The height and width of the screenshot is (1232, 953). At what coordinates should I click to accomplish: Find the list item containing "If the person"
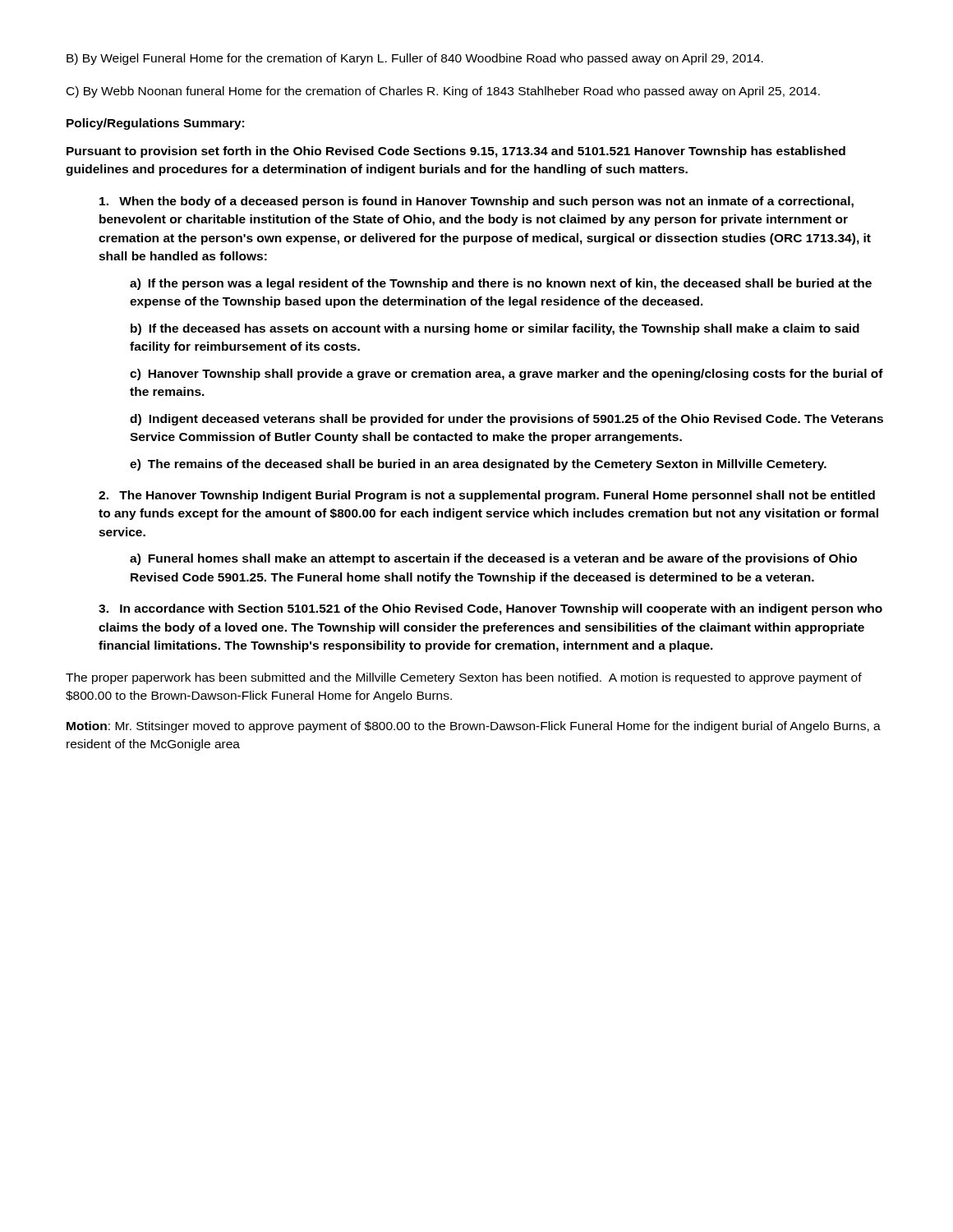(501, 292)
